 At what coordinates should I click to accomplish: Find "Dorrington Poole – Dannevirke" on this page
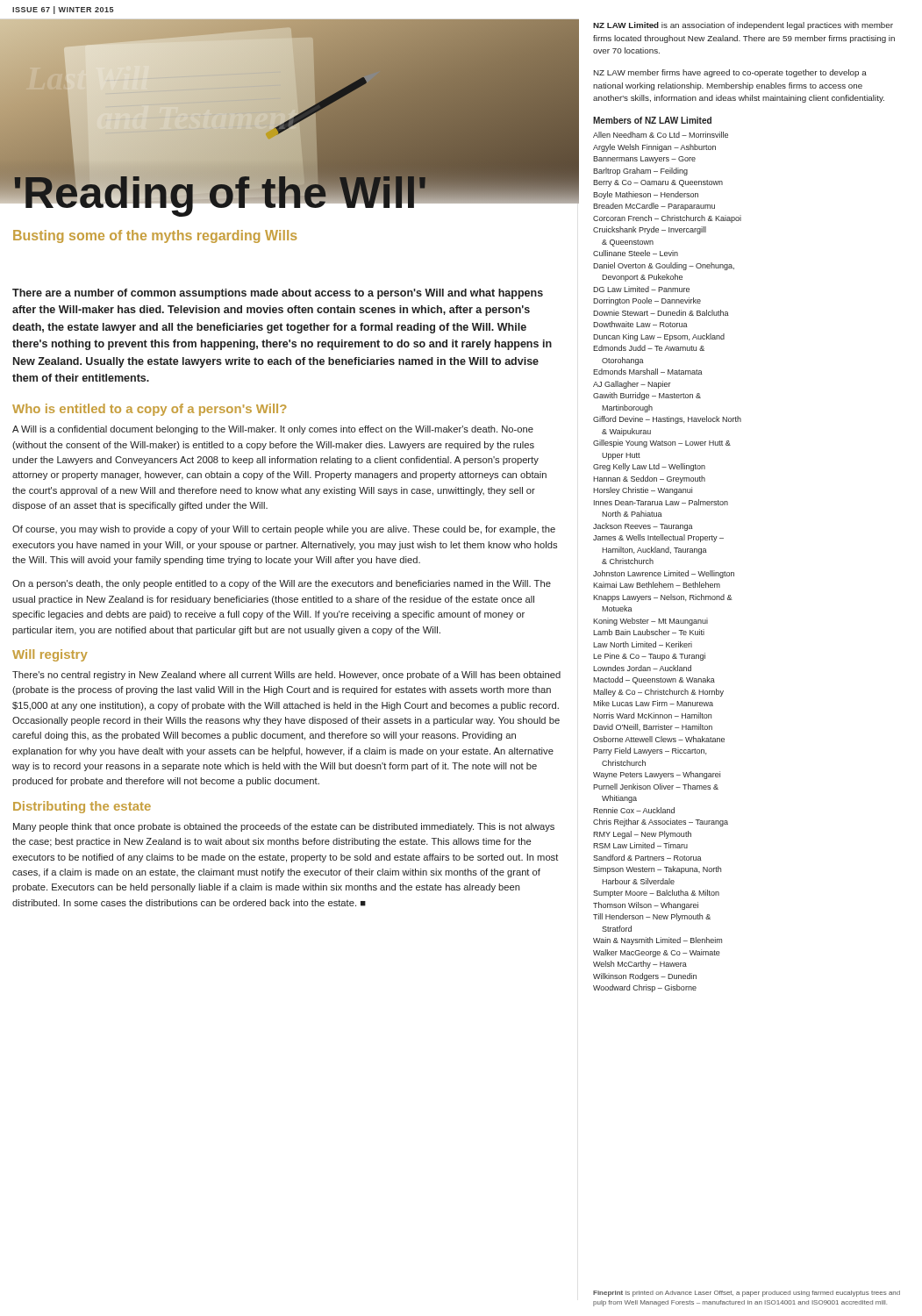647,301
